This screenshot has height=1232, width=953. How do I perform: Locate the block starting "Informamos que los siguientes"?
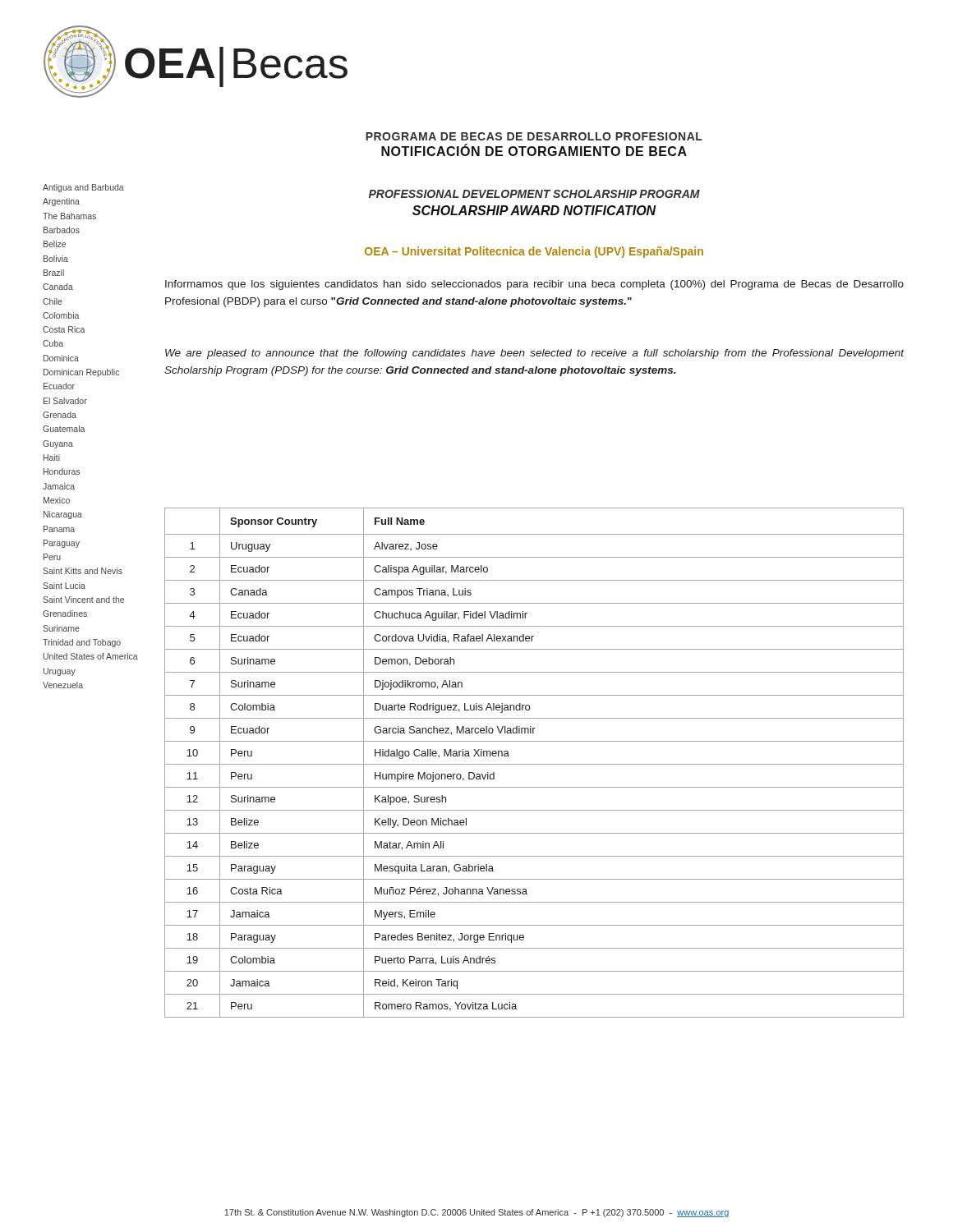point(534,292)
